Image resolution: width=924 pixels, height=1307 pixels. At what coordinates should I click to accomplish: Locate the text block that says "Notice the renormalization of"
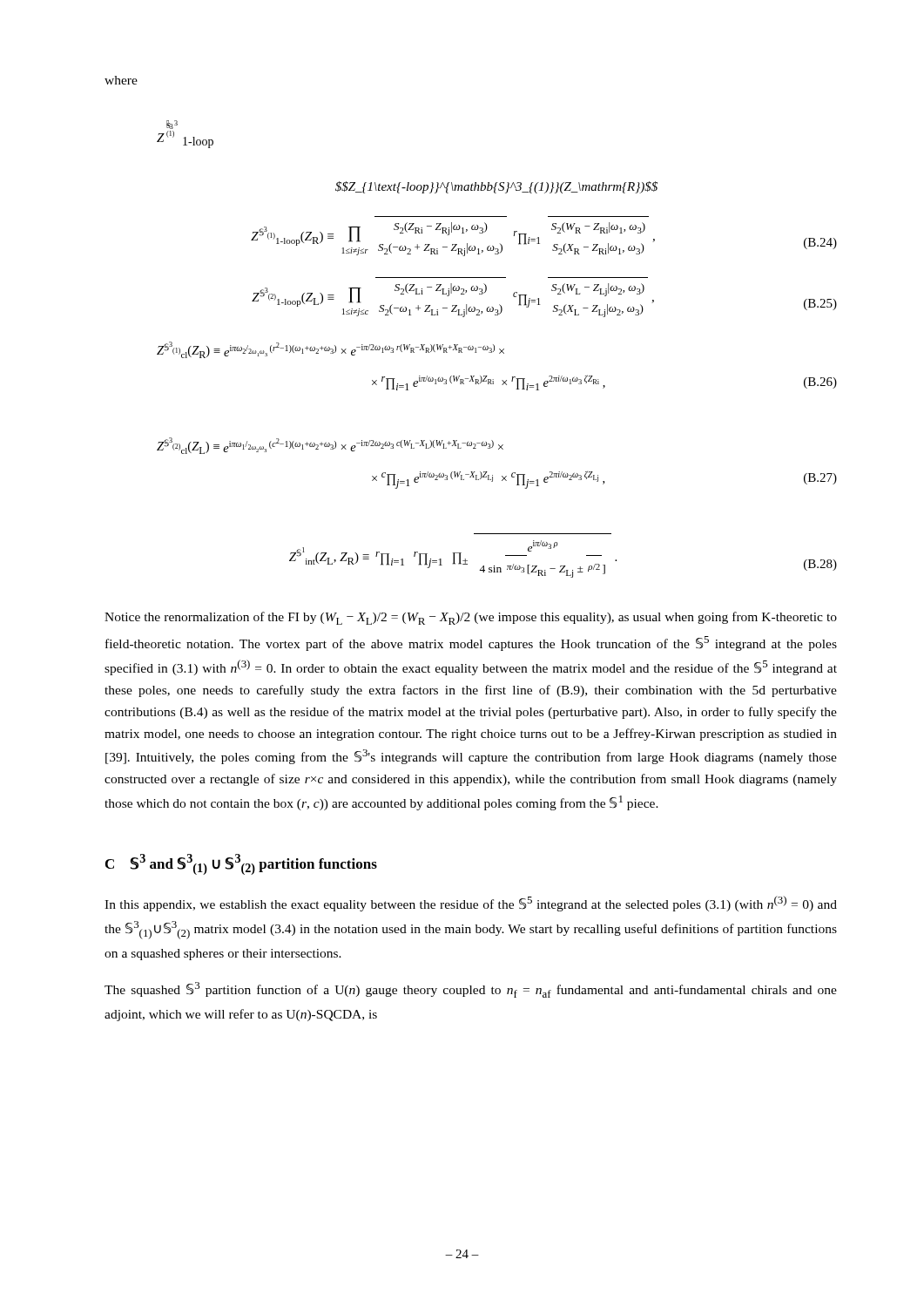point(471,710)
